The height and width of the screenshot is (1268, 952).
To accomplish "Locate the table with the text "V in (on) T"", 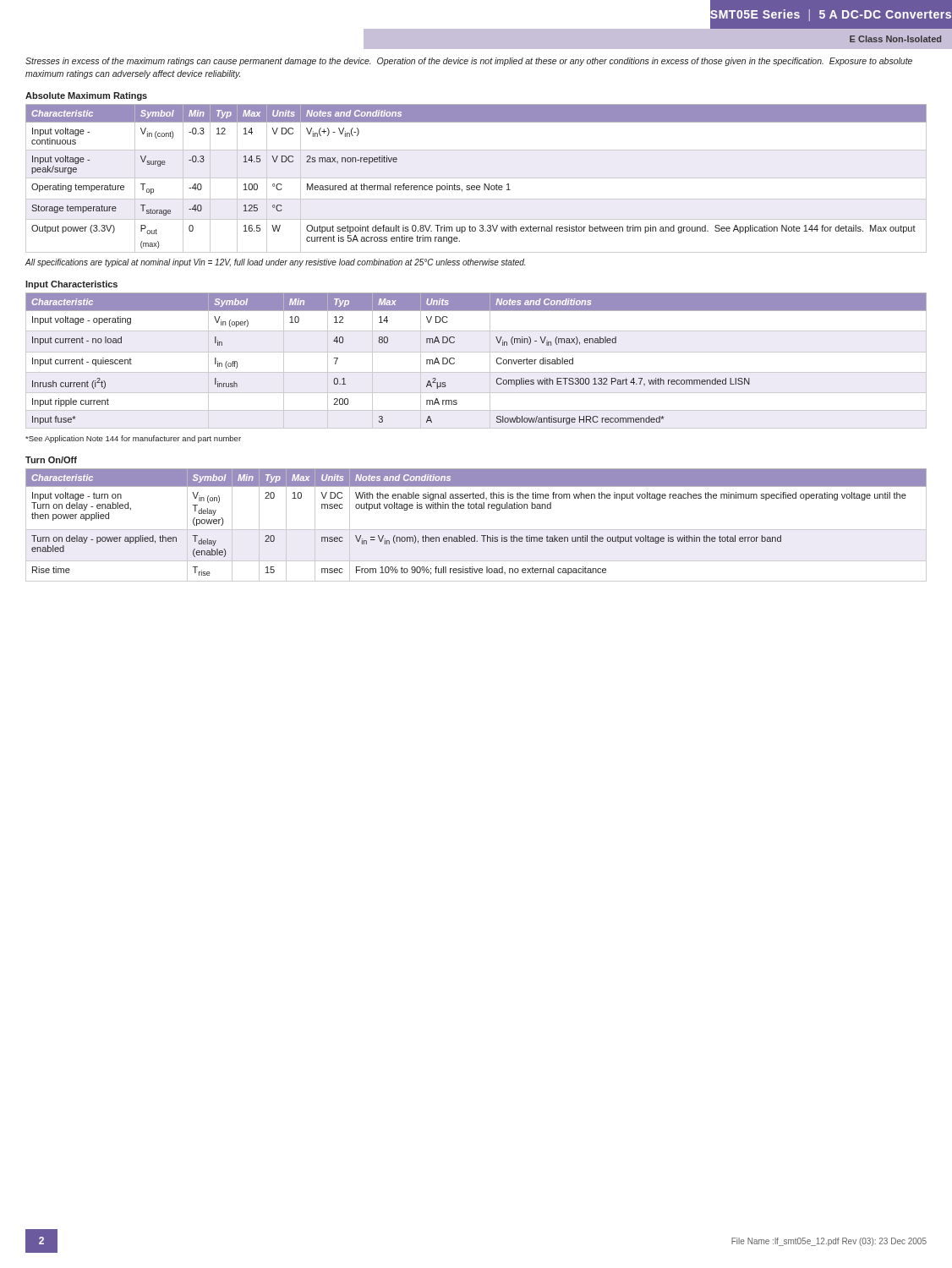I will pos(476,525).
